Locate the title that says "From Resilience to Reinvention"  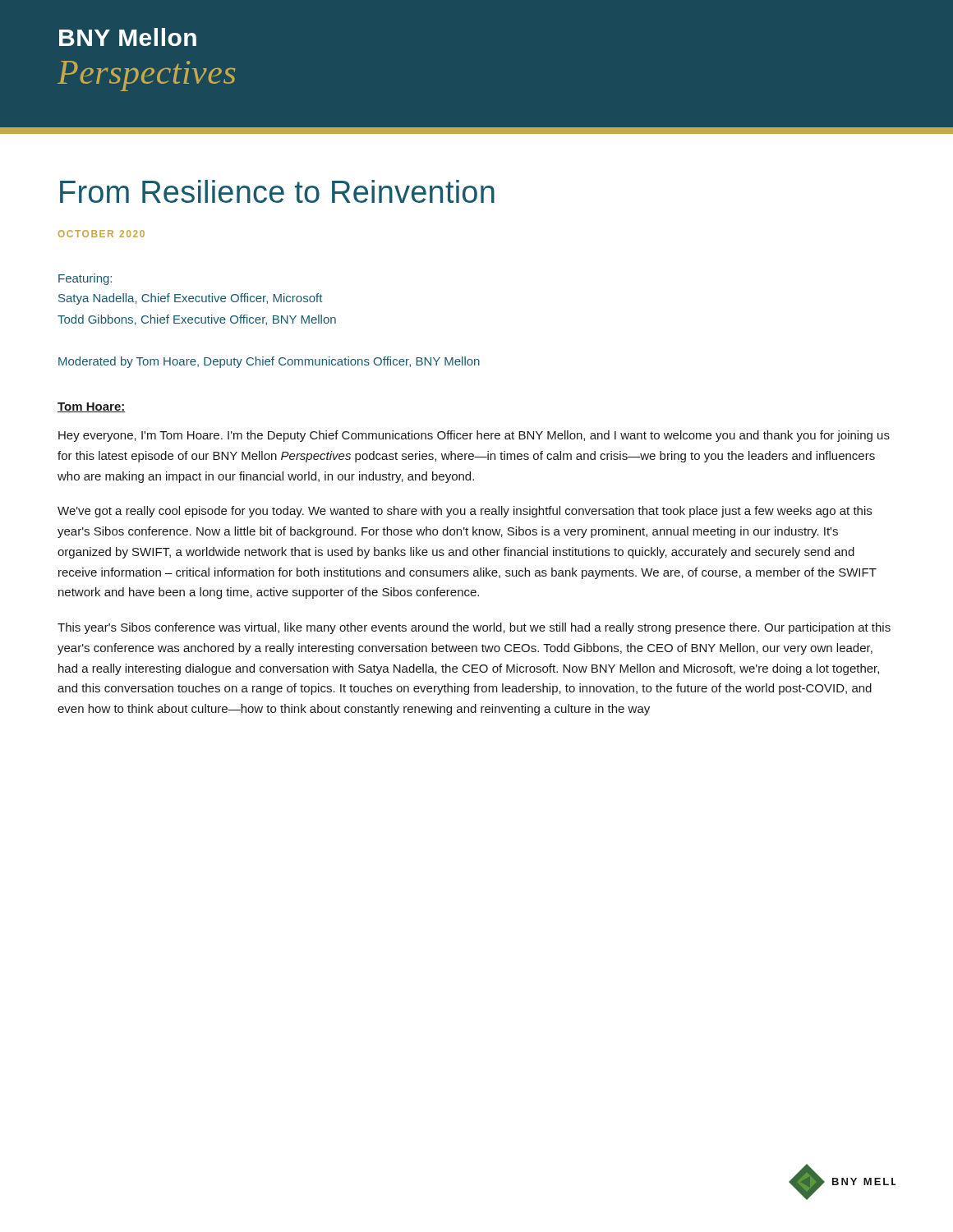[476, 193]
